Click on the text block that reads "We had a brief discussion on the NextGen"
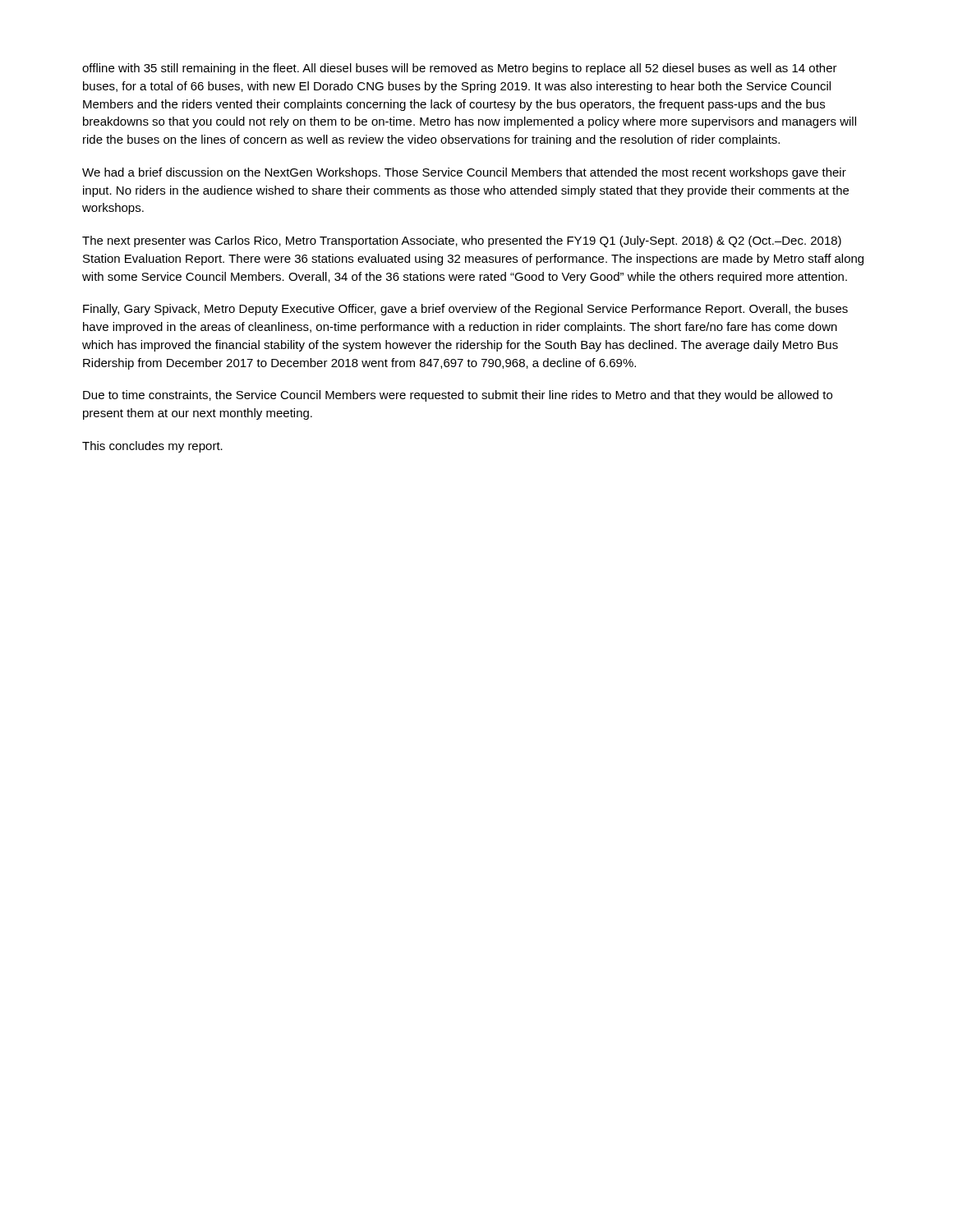The height and width of the screenshot is (1232, 953). pos(466,190)
